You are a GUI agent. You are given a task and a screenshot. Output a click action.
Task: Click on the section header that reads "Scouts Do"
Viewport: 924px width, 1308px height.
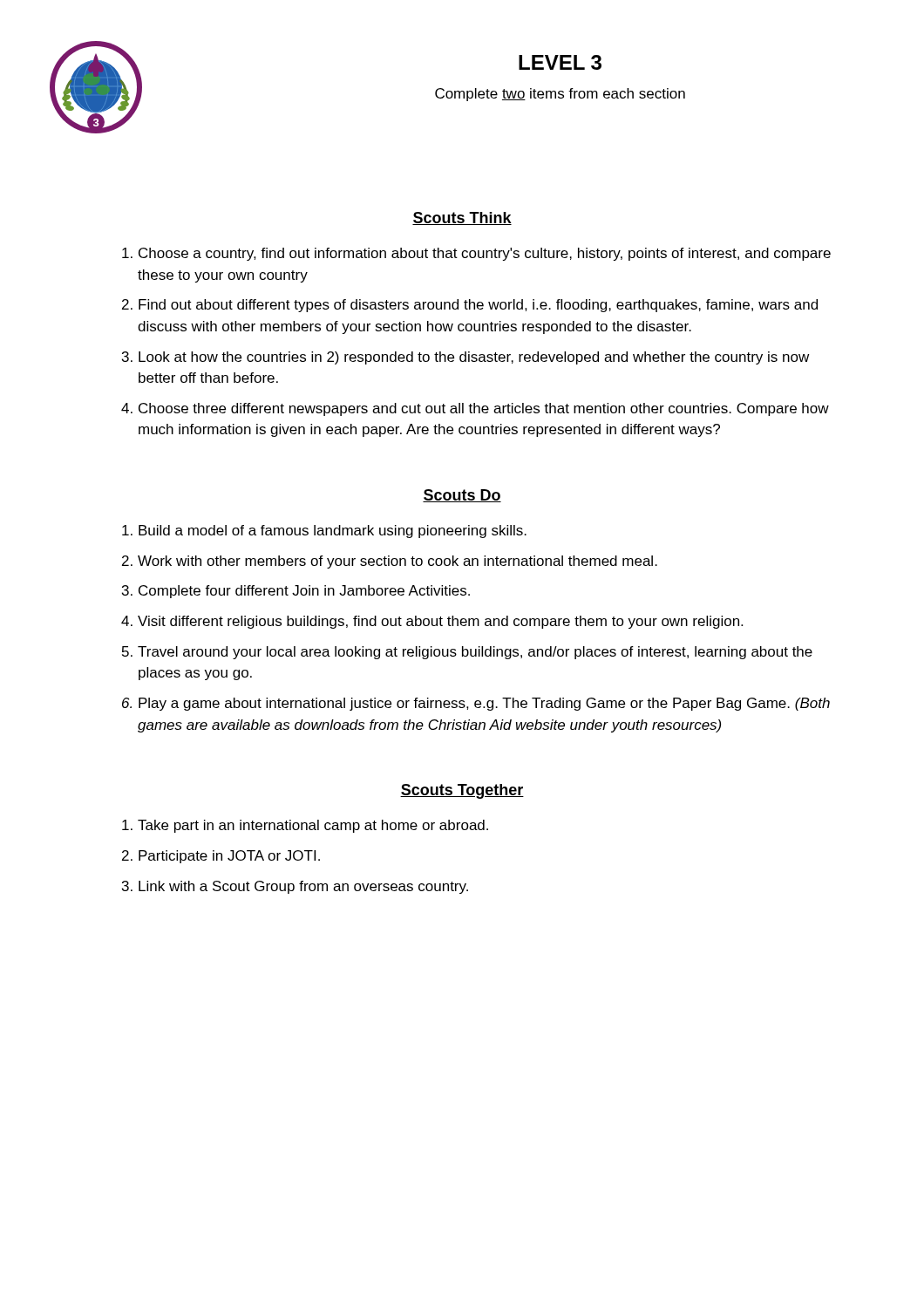click(x=462, y=495)
